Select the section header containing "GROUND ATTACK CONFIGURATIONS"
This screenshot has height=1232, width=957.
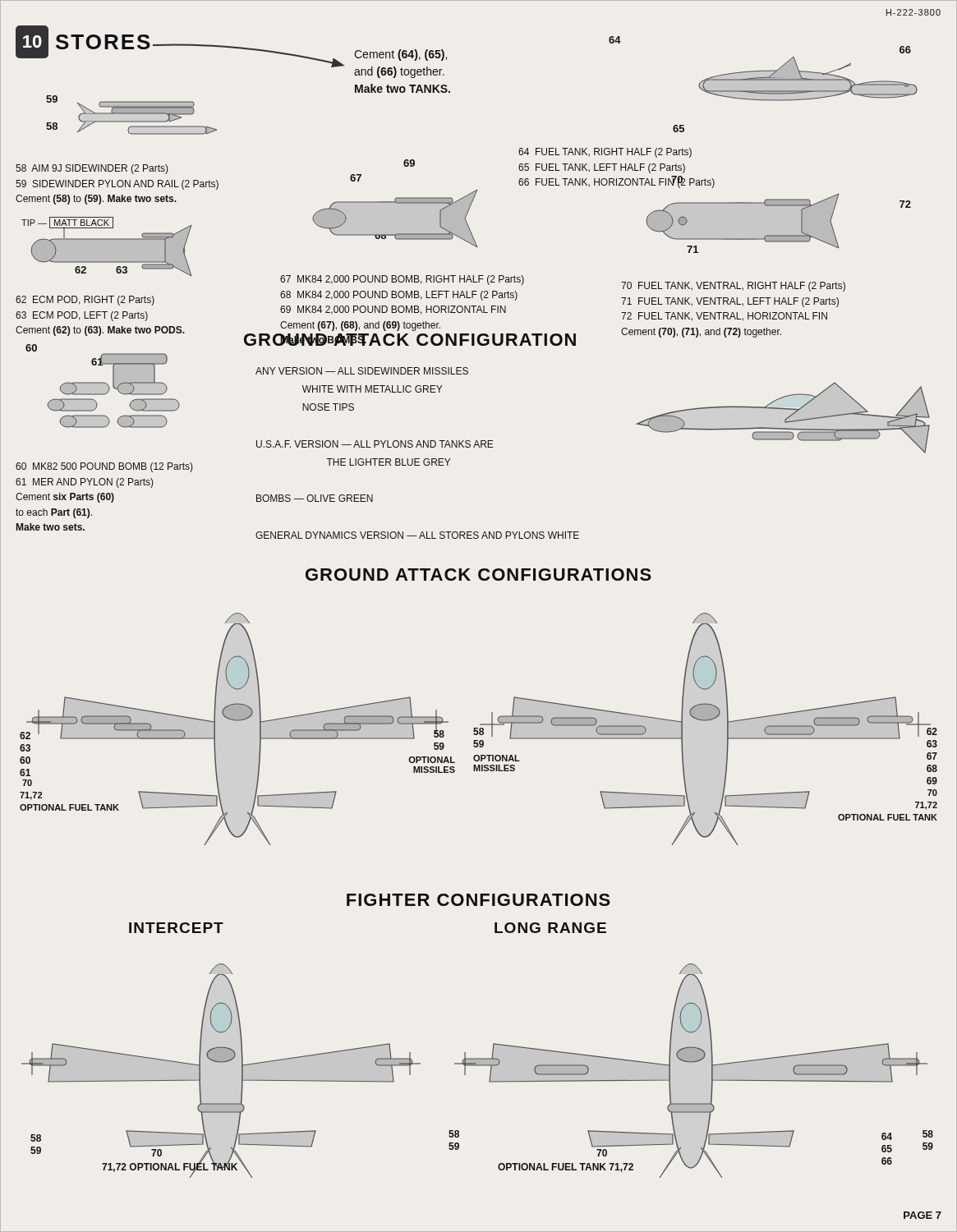click(x=478, y=575)
